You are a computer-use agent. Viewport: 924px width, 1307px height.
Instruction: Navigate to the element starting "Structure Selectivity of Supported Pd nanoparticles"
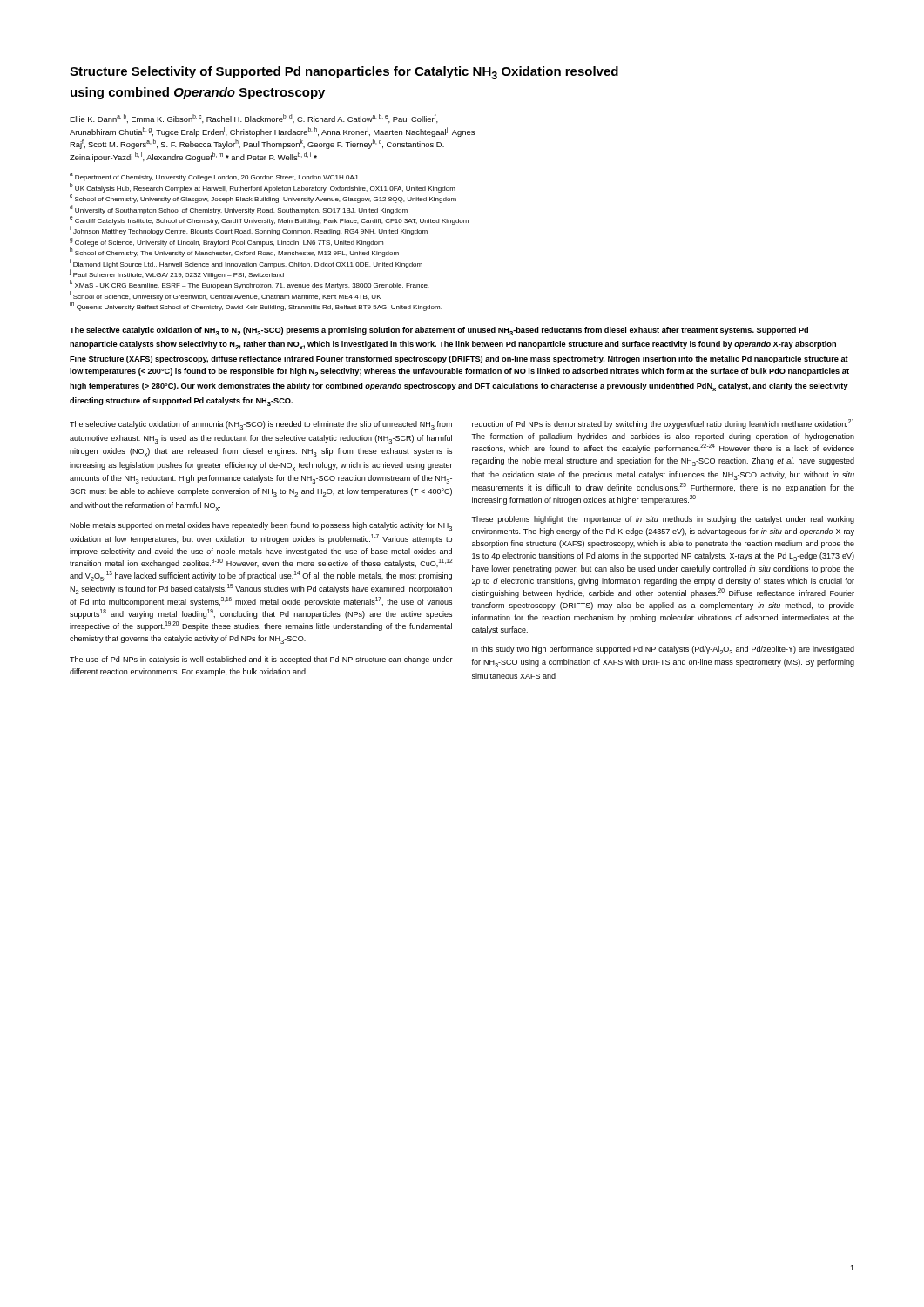pyautogui.click(x=462, y=82)
